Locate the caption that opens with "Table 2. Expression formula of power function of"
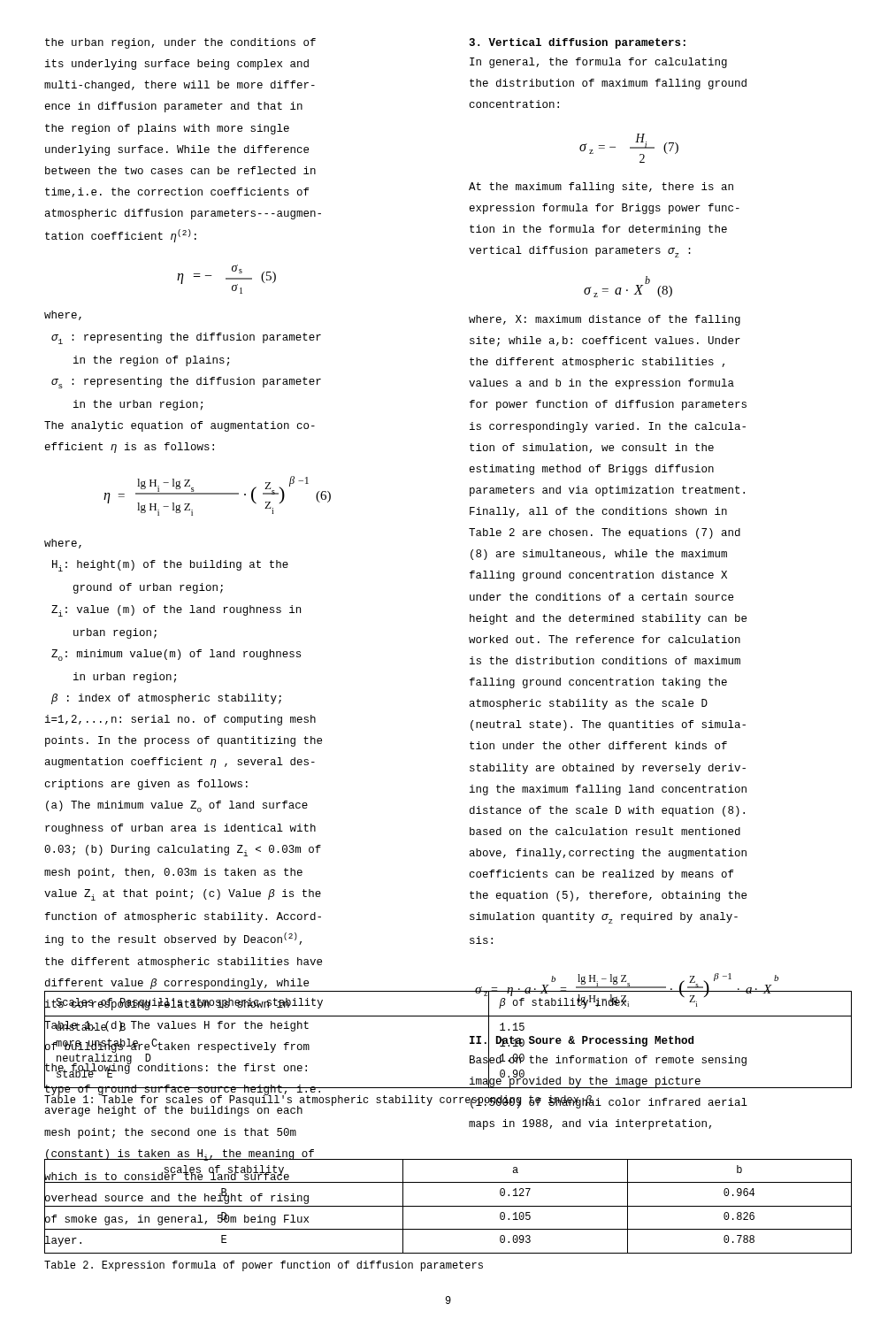The image size is (896, 1327). (x=264, y=1266)
